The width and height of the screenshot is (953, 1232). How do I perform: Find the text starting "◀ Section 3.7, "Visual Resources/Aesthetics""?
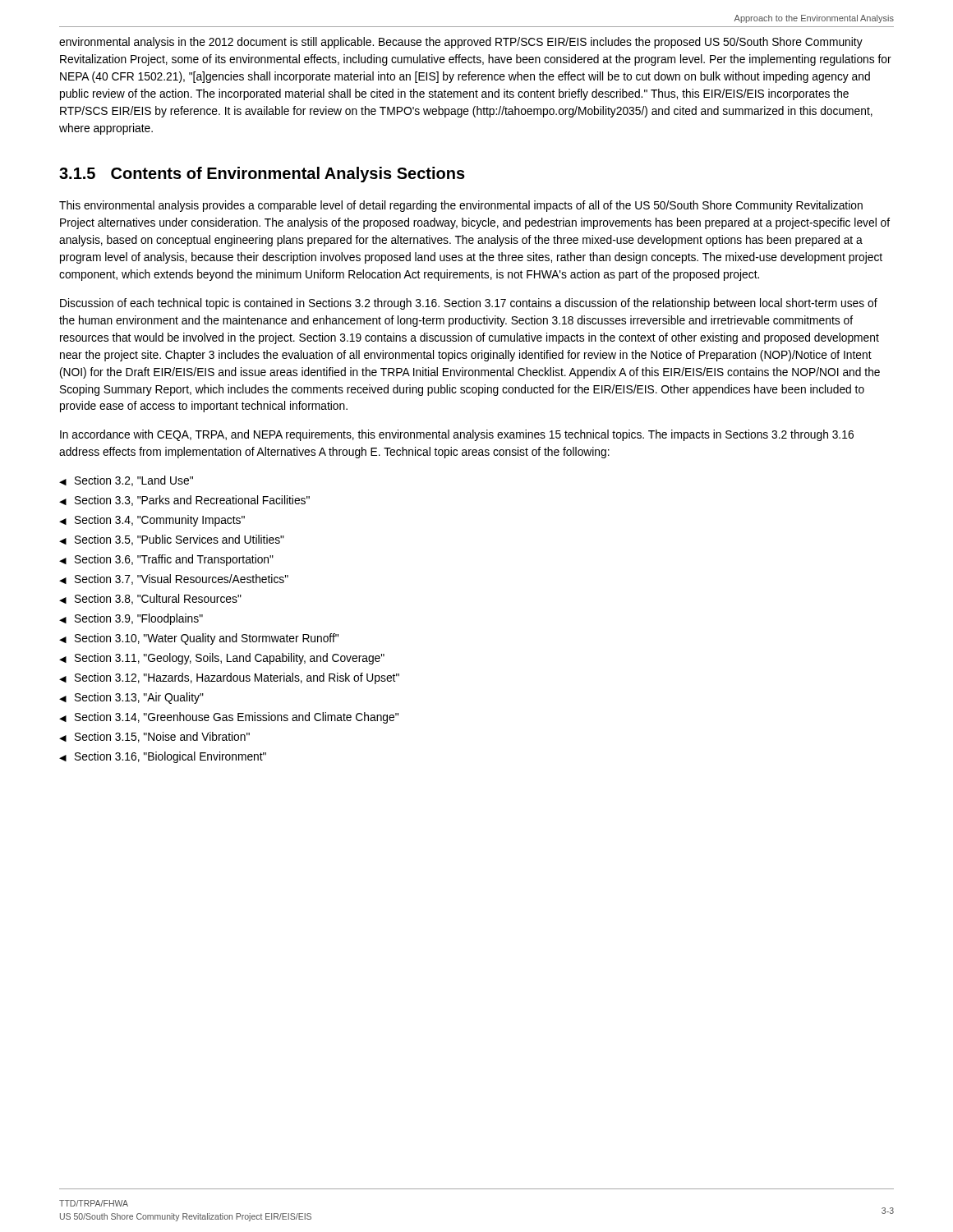174,579
